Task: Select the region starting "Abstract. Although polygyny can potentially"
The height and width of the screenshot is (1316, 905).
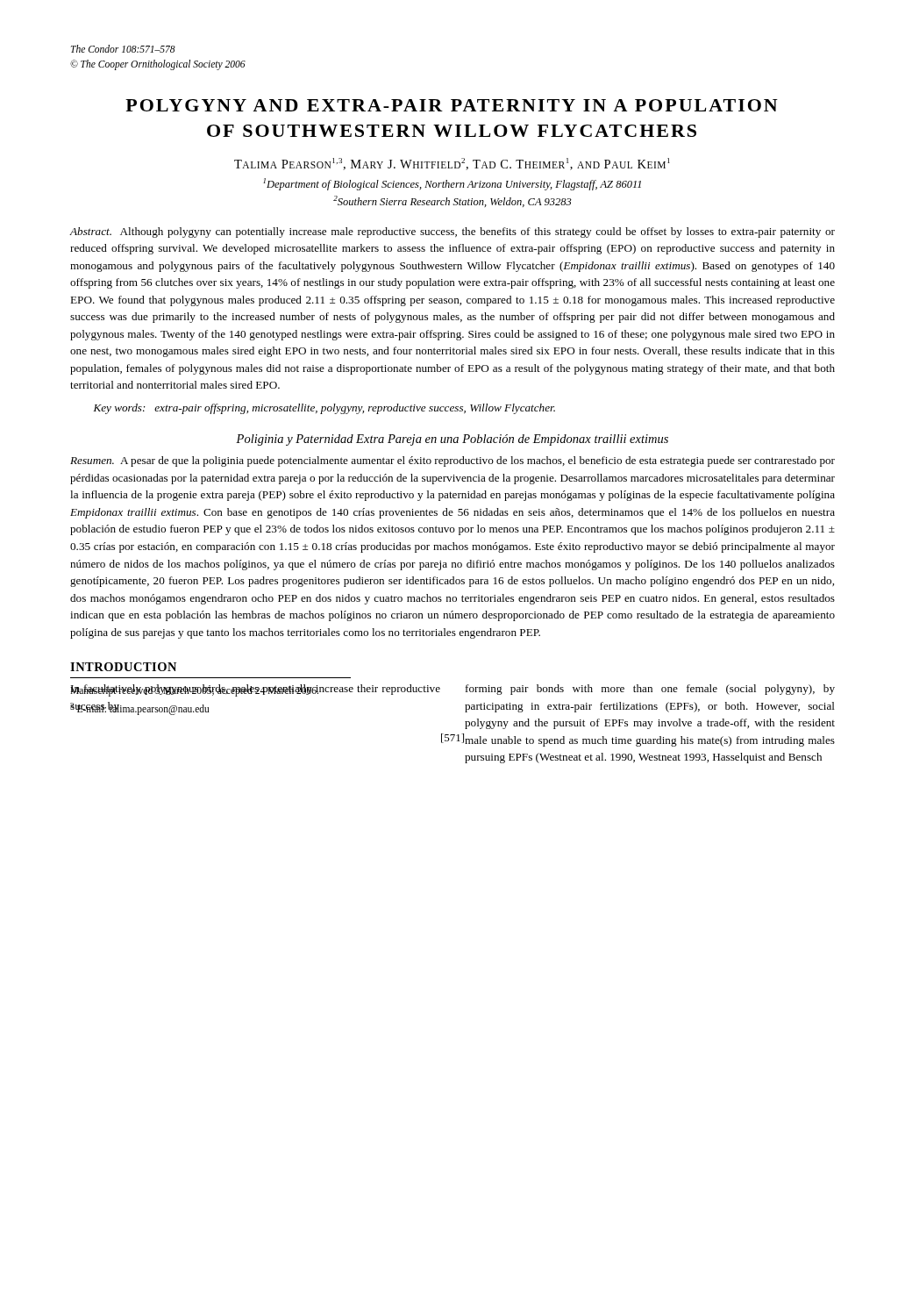Action: tap(452, 308)
